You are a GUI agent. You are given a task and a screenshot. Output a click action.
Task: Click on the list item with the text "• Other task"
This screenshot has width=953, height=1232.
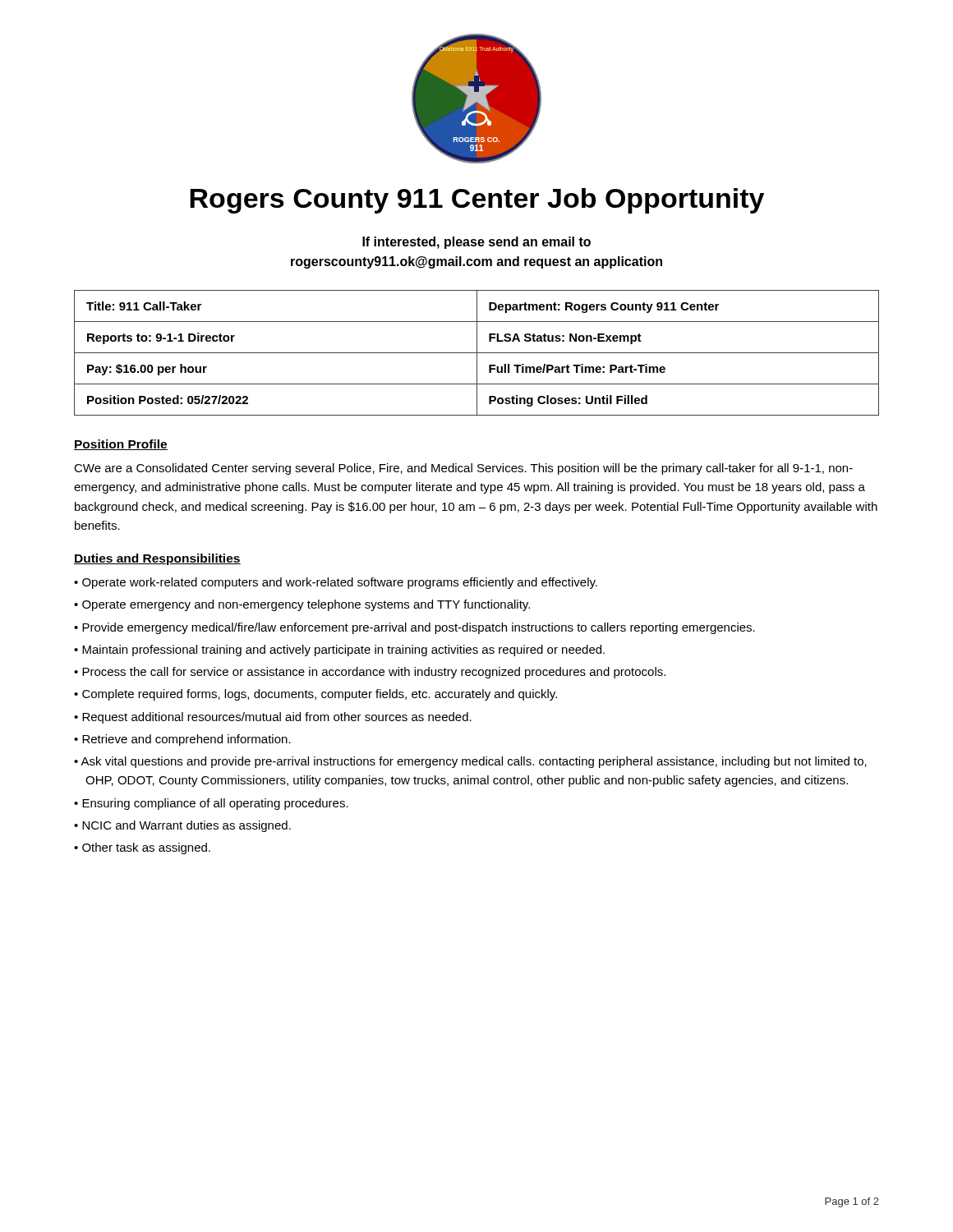coord(143,847)
